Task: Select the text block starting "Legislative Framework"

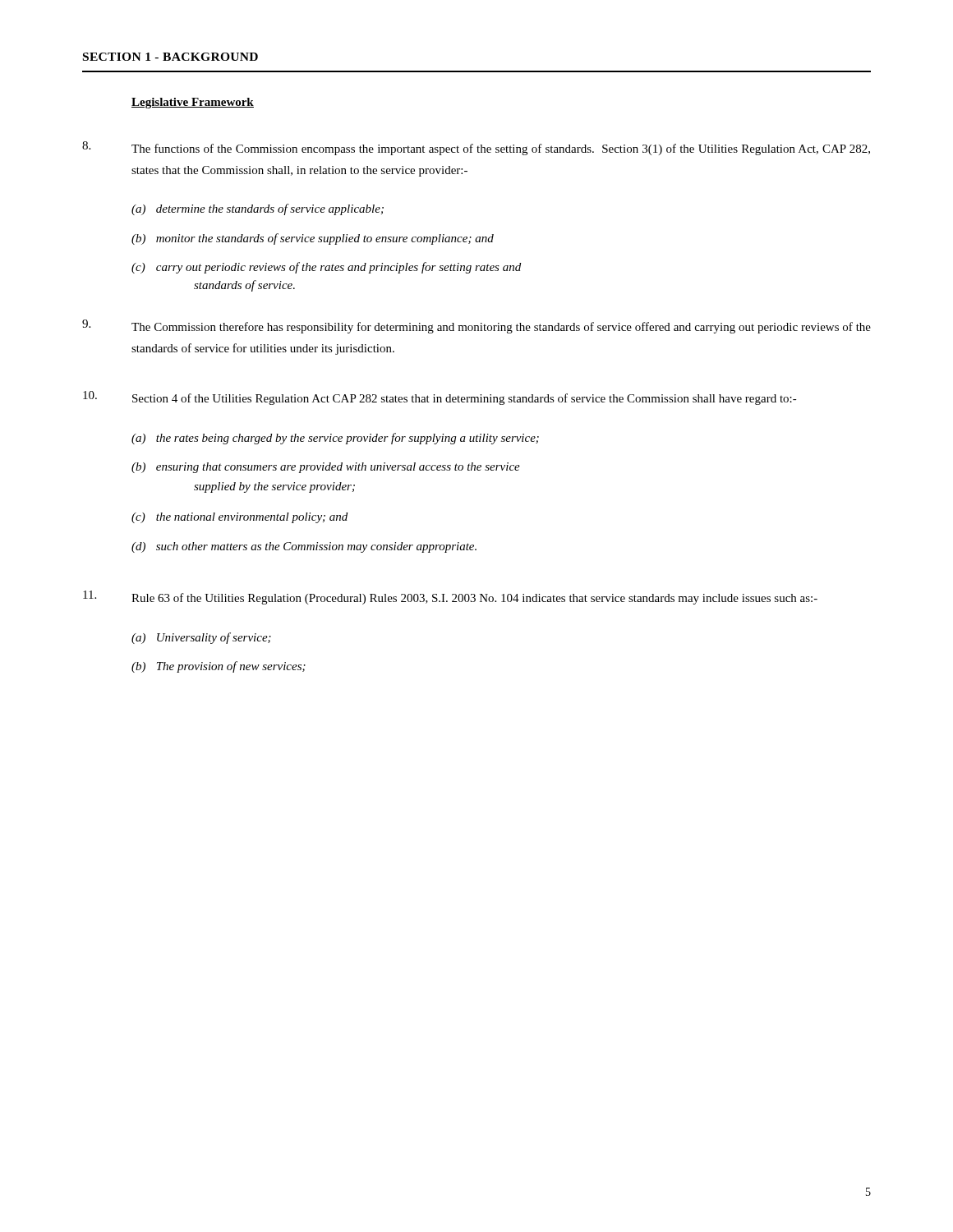Action: (193, 102)
